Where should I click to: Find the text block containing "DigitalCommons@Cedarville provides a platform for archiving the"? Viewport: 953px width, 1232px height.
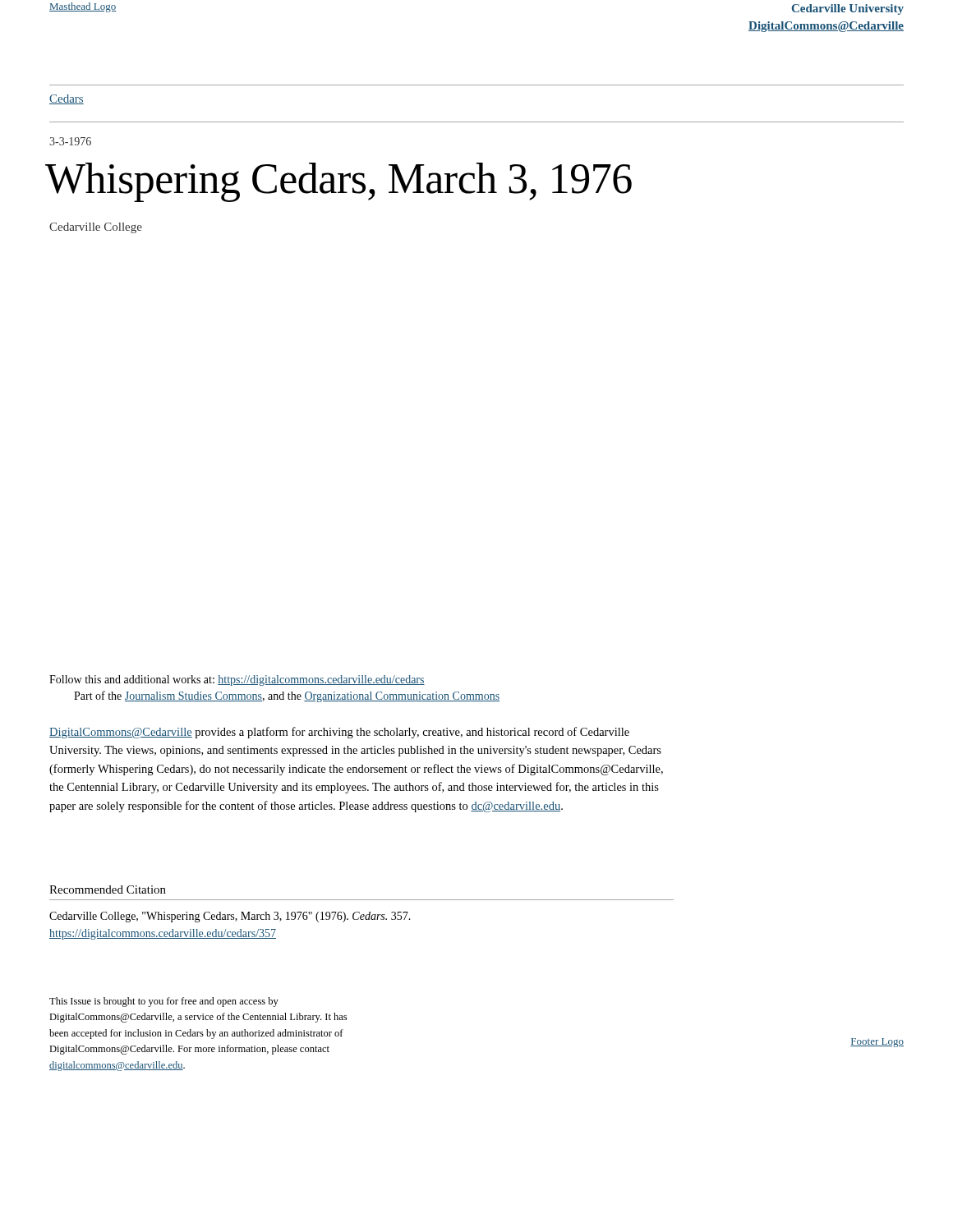[x=356, y=769]
